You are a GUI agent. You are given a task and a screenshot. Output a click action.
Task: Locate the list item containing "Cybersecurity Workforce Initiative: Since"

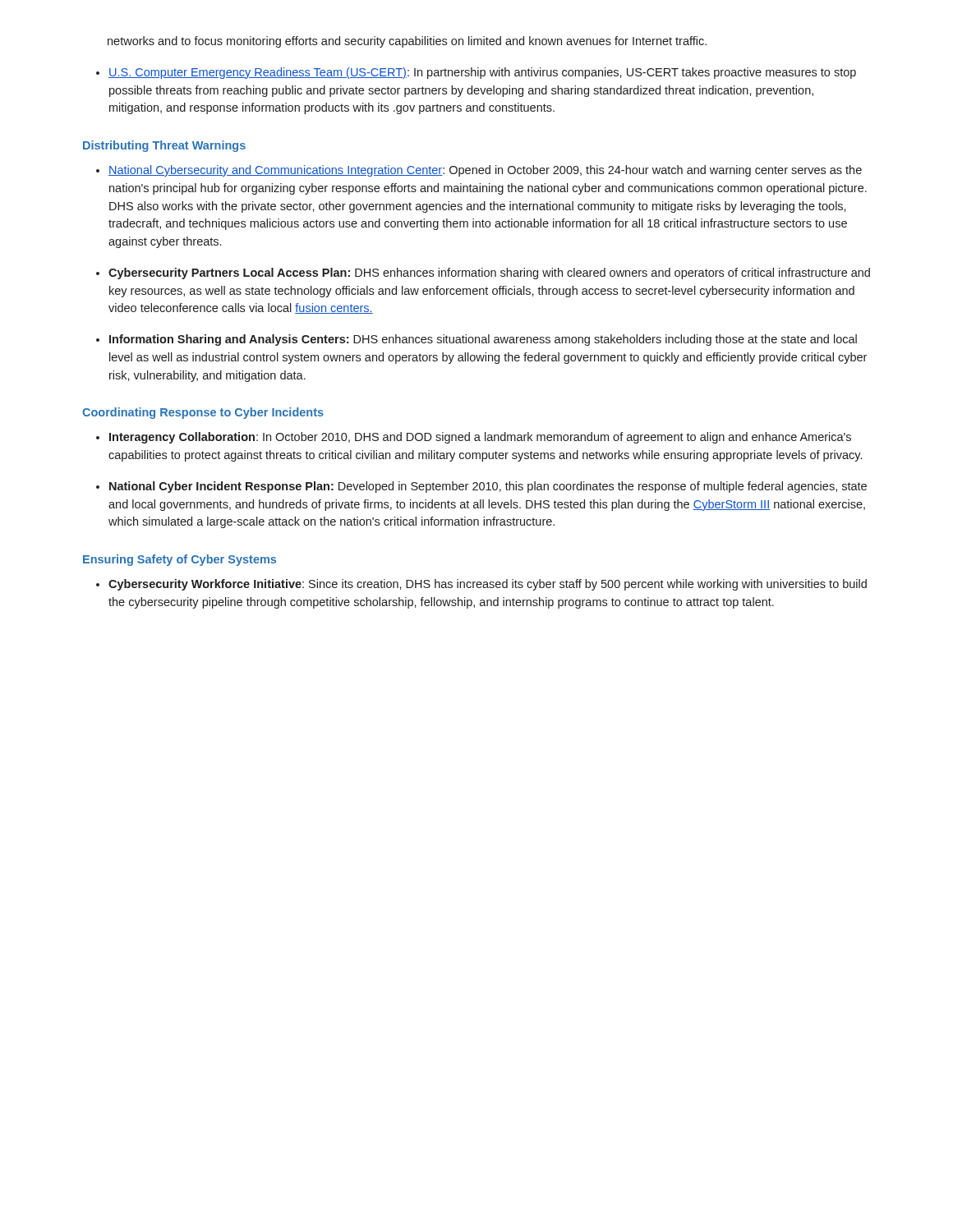point(490,594)
